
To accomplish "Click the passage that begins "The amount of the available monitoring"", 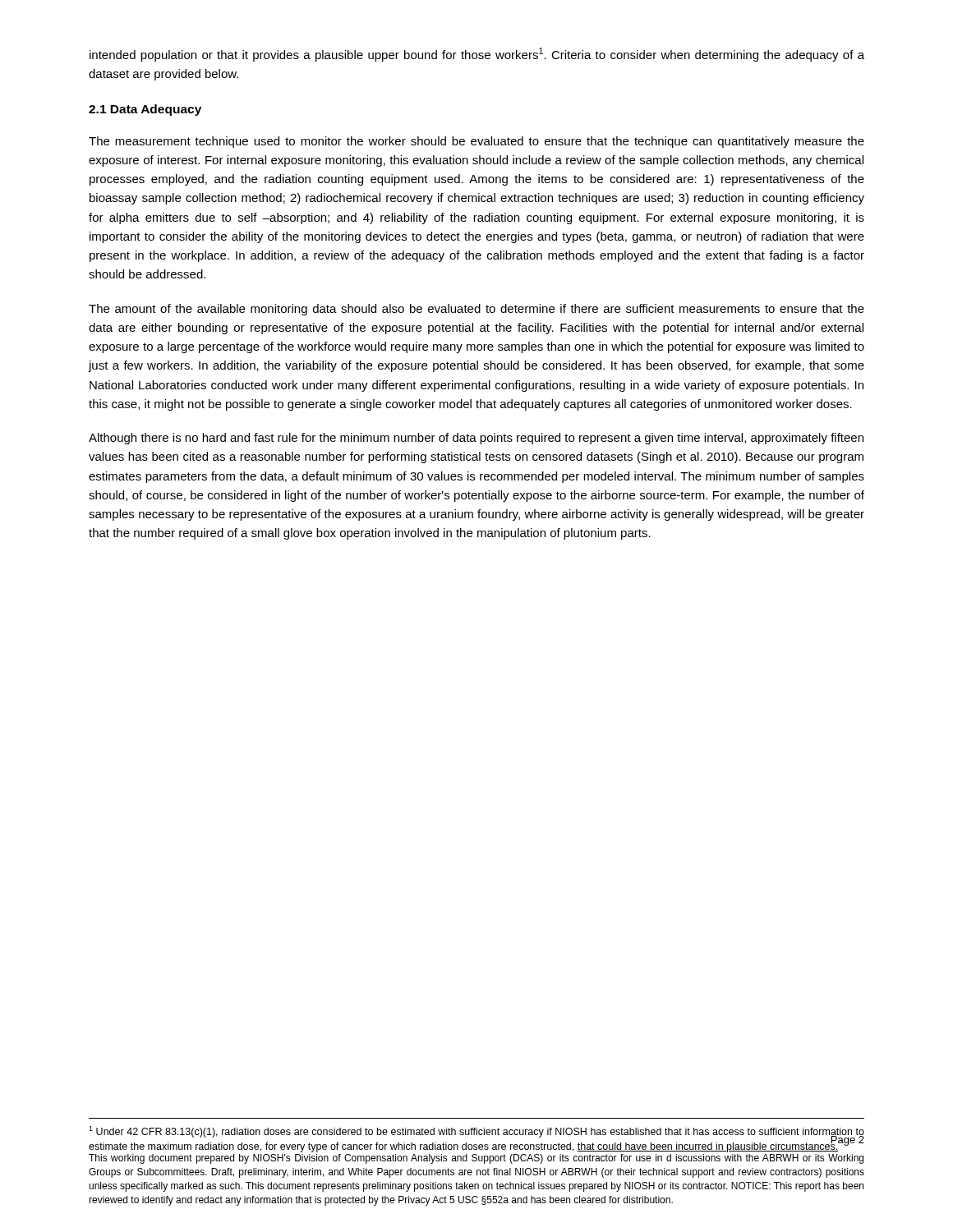I will [476, 356].
